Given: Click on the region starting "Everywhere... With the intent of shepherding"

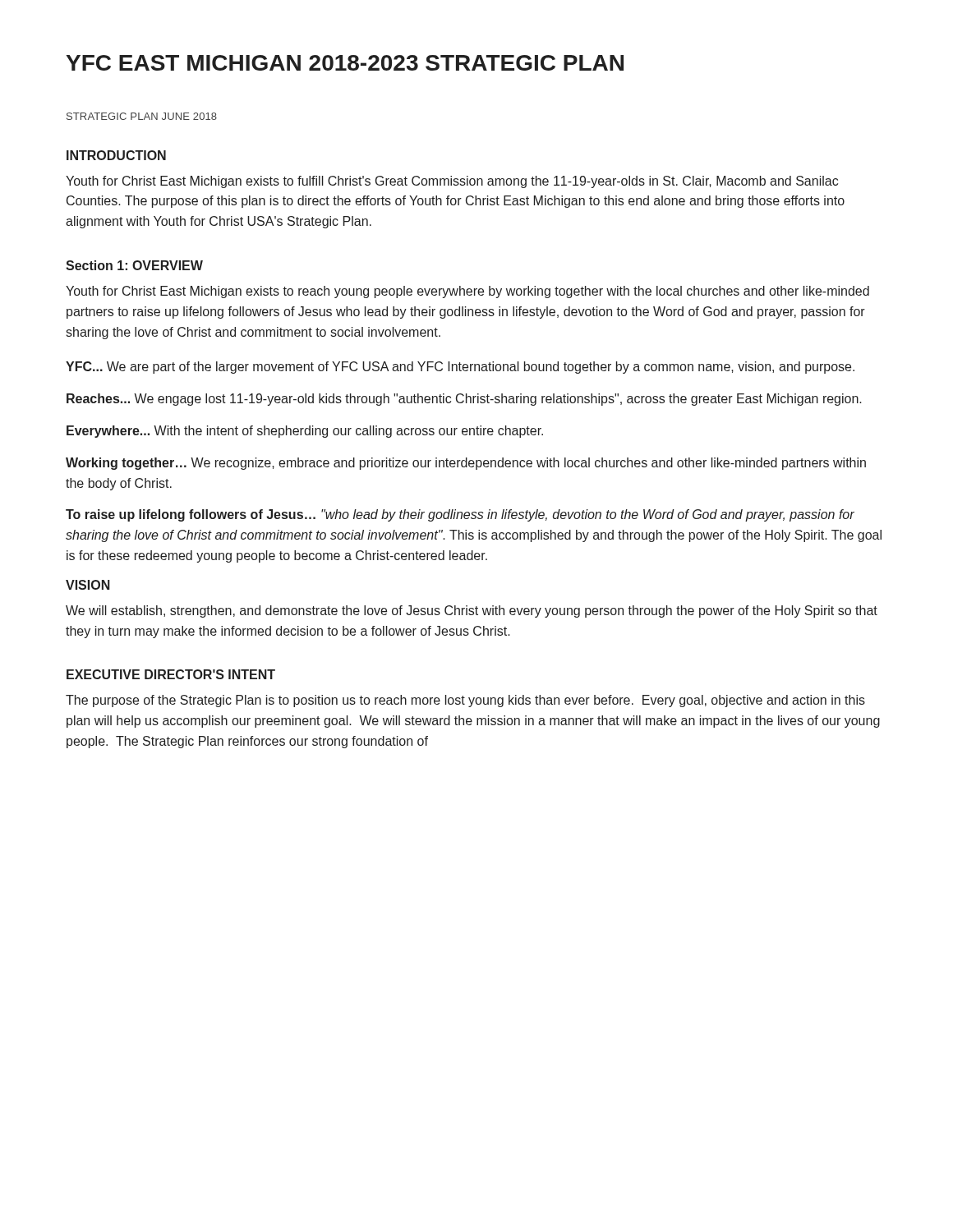Looking at the screenshot, I should [476, 432].
